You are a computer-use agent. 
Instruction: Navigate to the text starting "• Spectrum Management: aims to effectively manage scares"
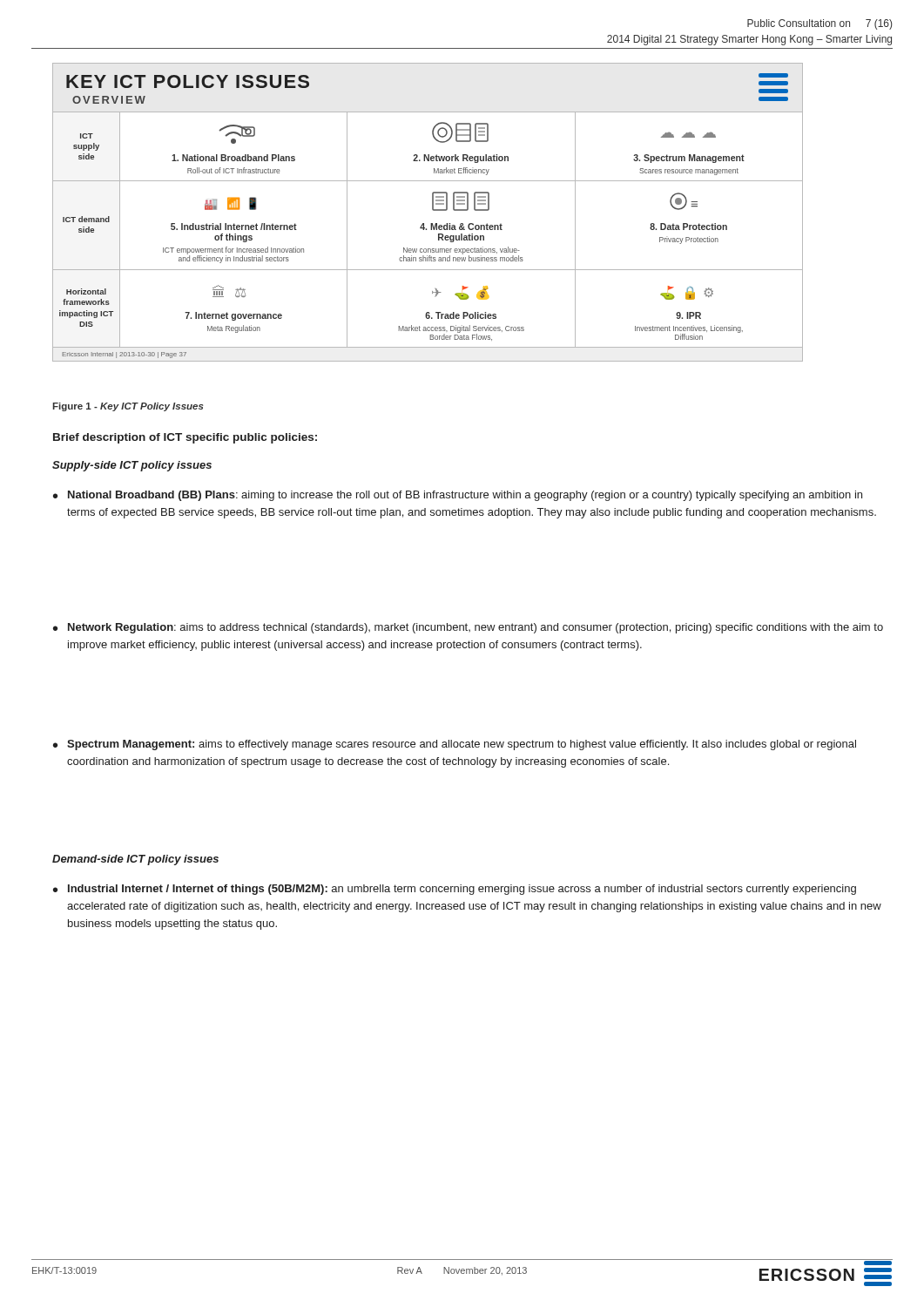(x=472, y=753)
